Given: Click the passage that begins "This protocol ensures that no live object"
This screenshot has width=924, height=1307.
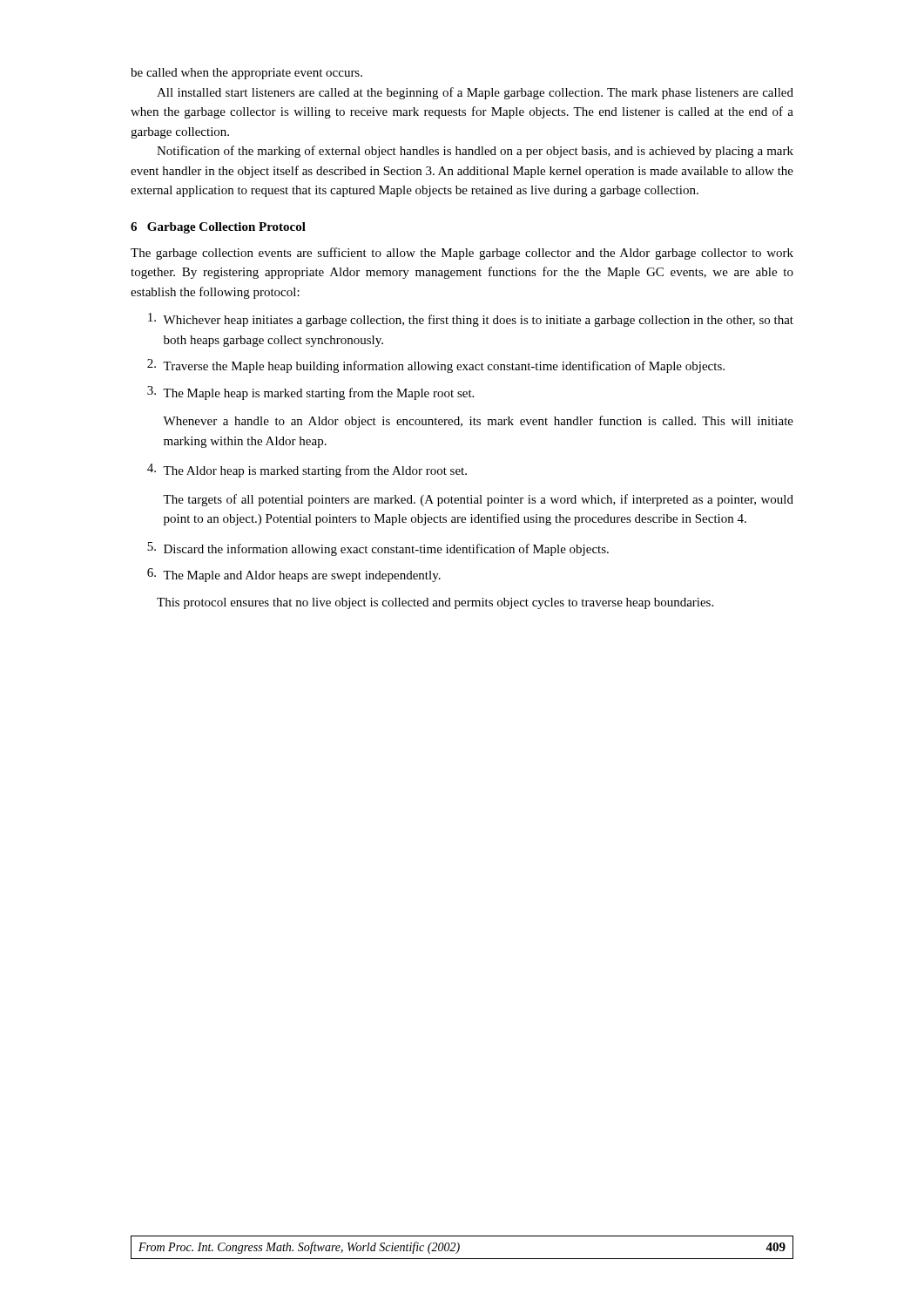Looking at the screenshot, I should coord(462,602).
